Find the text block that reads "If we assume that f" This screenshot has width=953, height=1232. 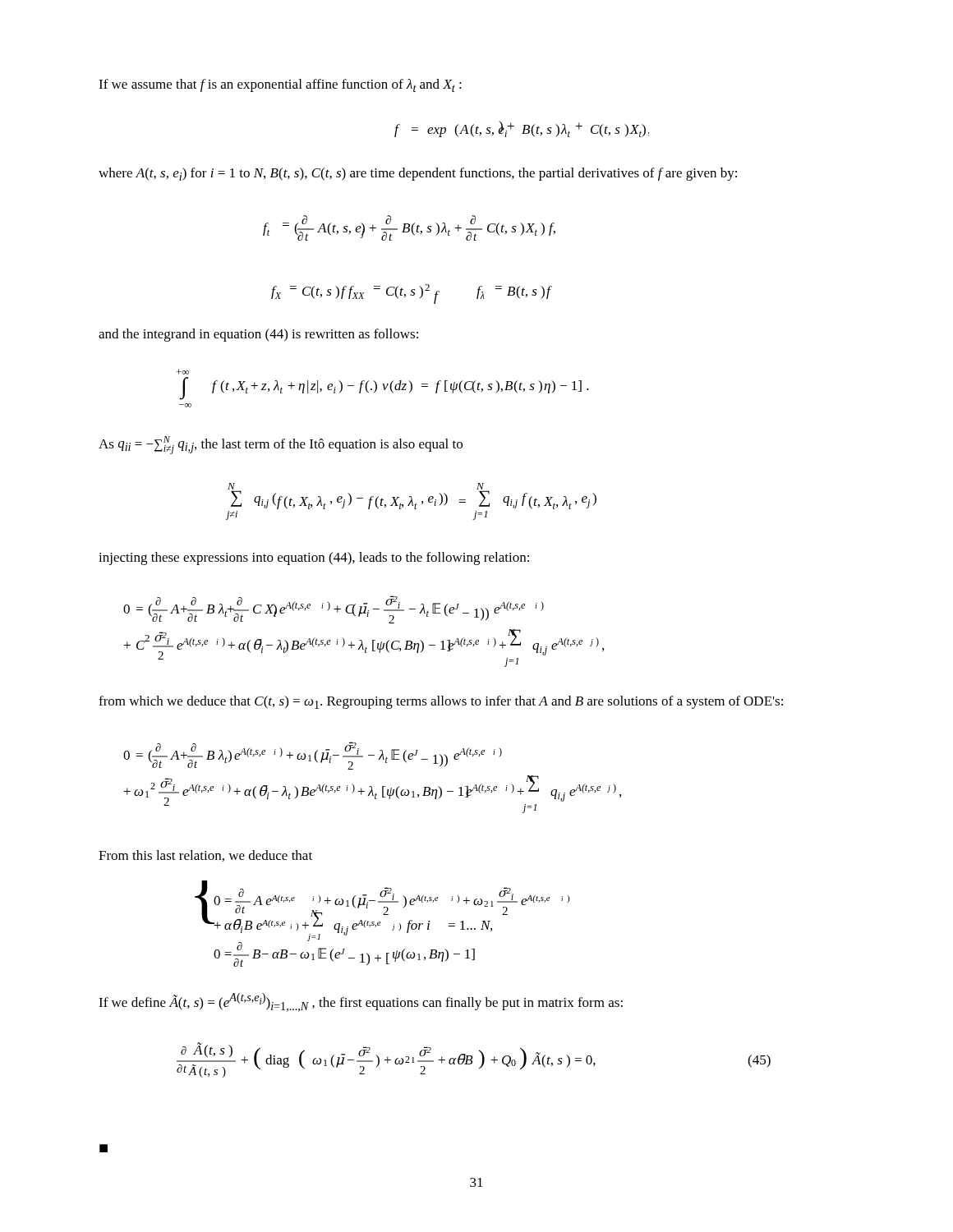pyautogui.click(x=280, y=86)
